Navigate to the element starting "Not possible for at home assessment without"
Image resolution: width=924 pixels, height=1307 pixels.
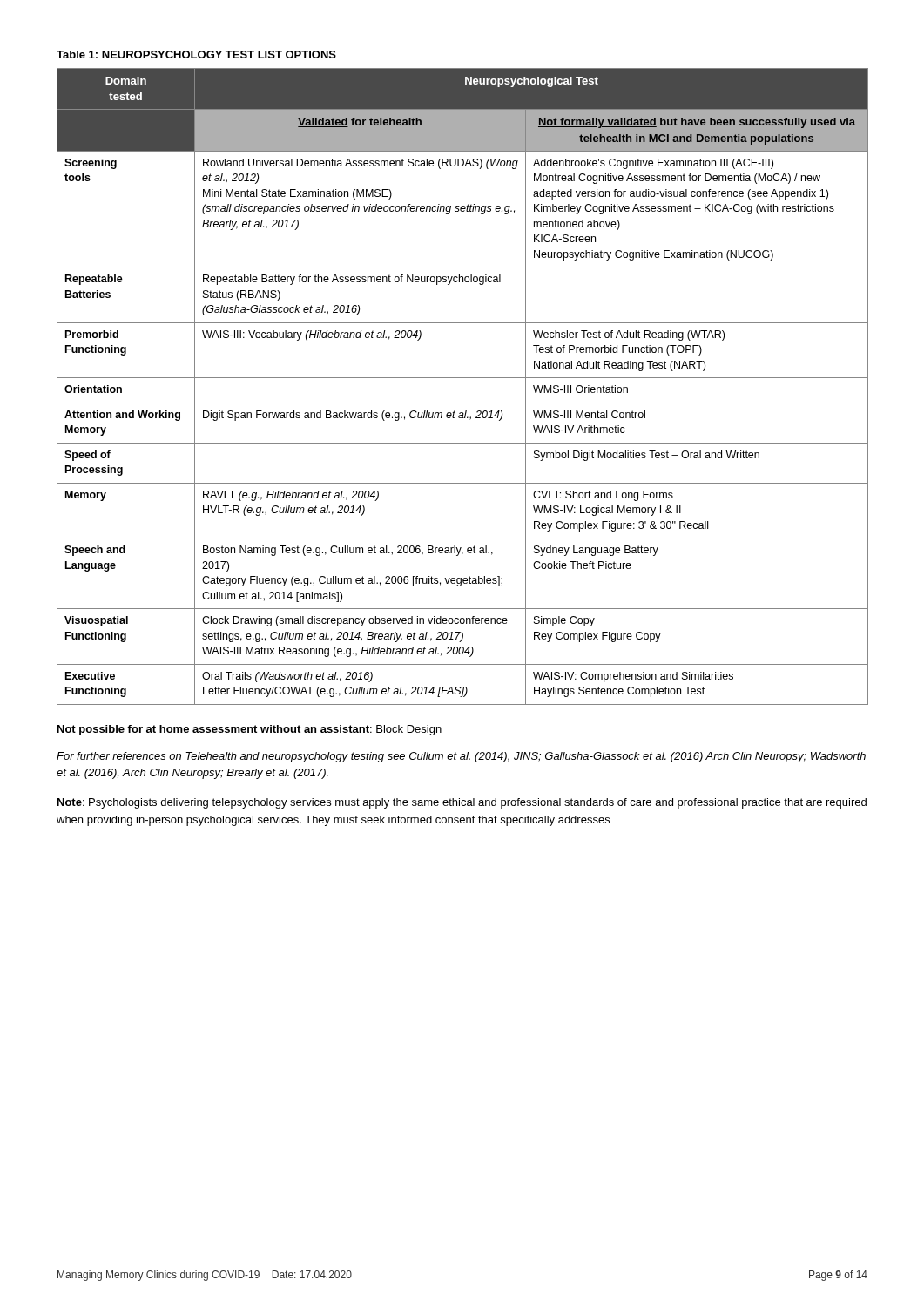pos(249,729)
